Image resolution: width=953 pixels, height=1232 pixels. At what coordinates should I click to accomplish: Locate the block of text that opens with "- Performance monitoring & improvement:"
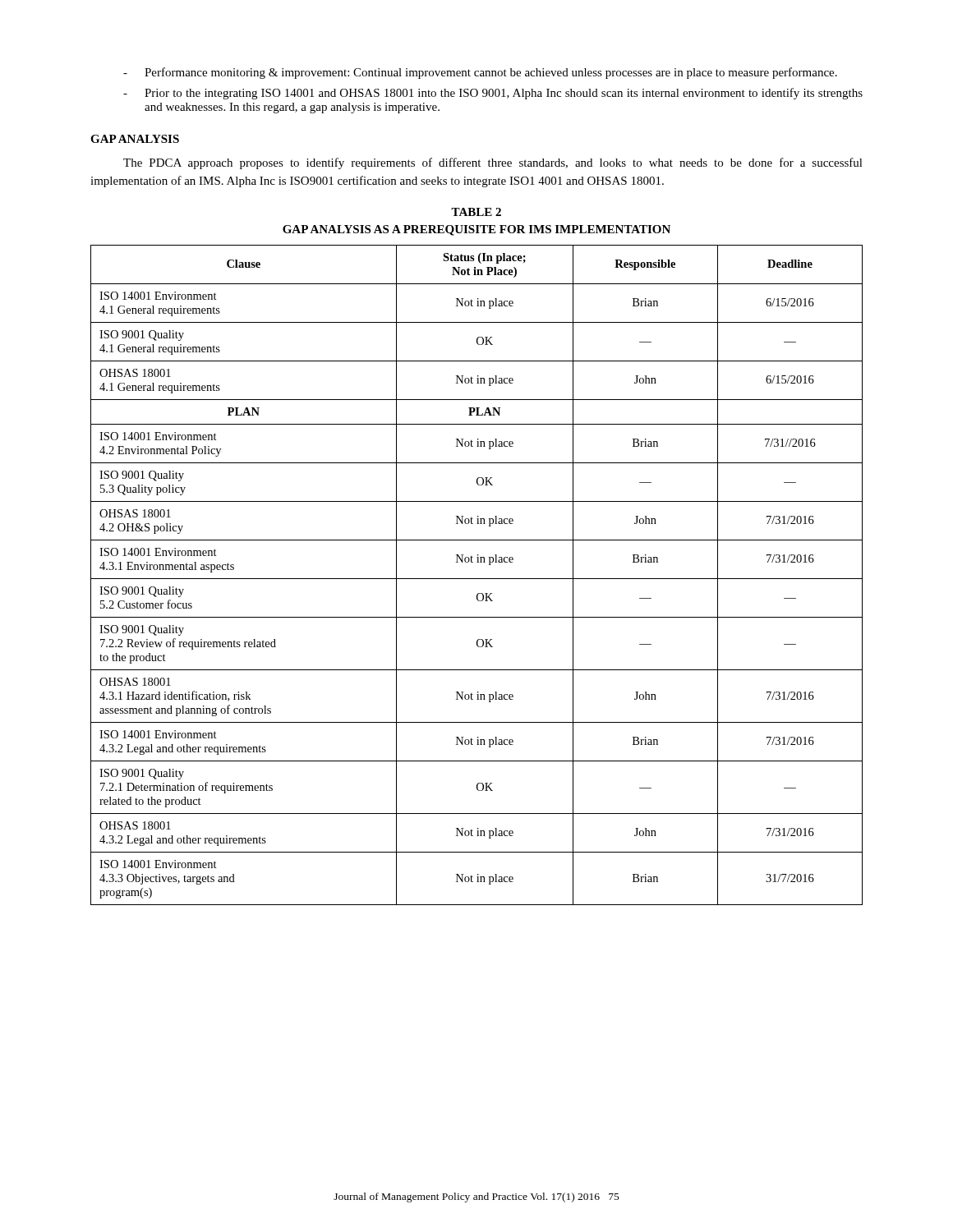[493, 73]
